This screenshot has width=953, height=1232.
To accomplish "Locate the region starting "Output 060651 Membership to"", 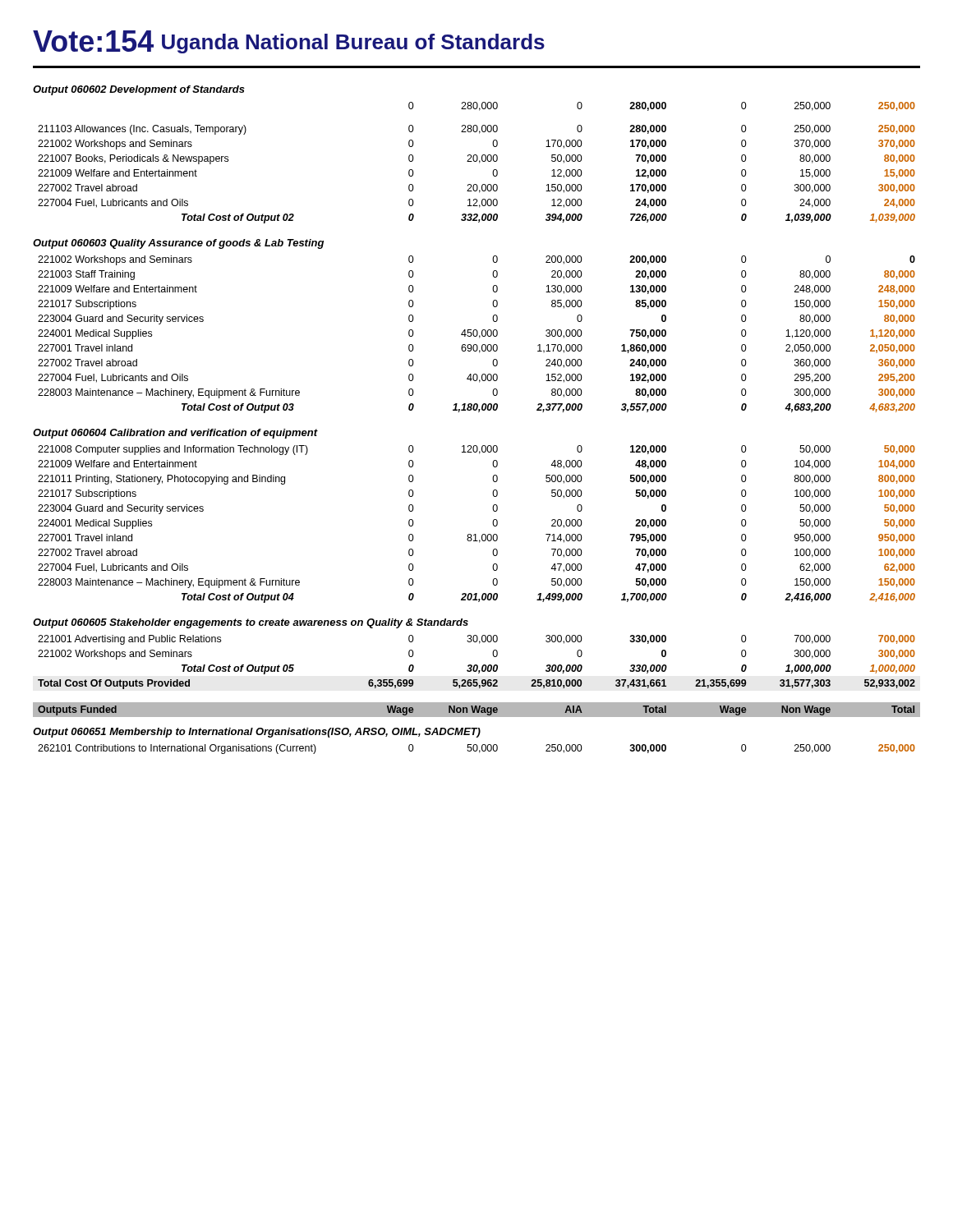I will 257,731.
